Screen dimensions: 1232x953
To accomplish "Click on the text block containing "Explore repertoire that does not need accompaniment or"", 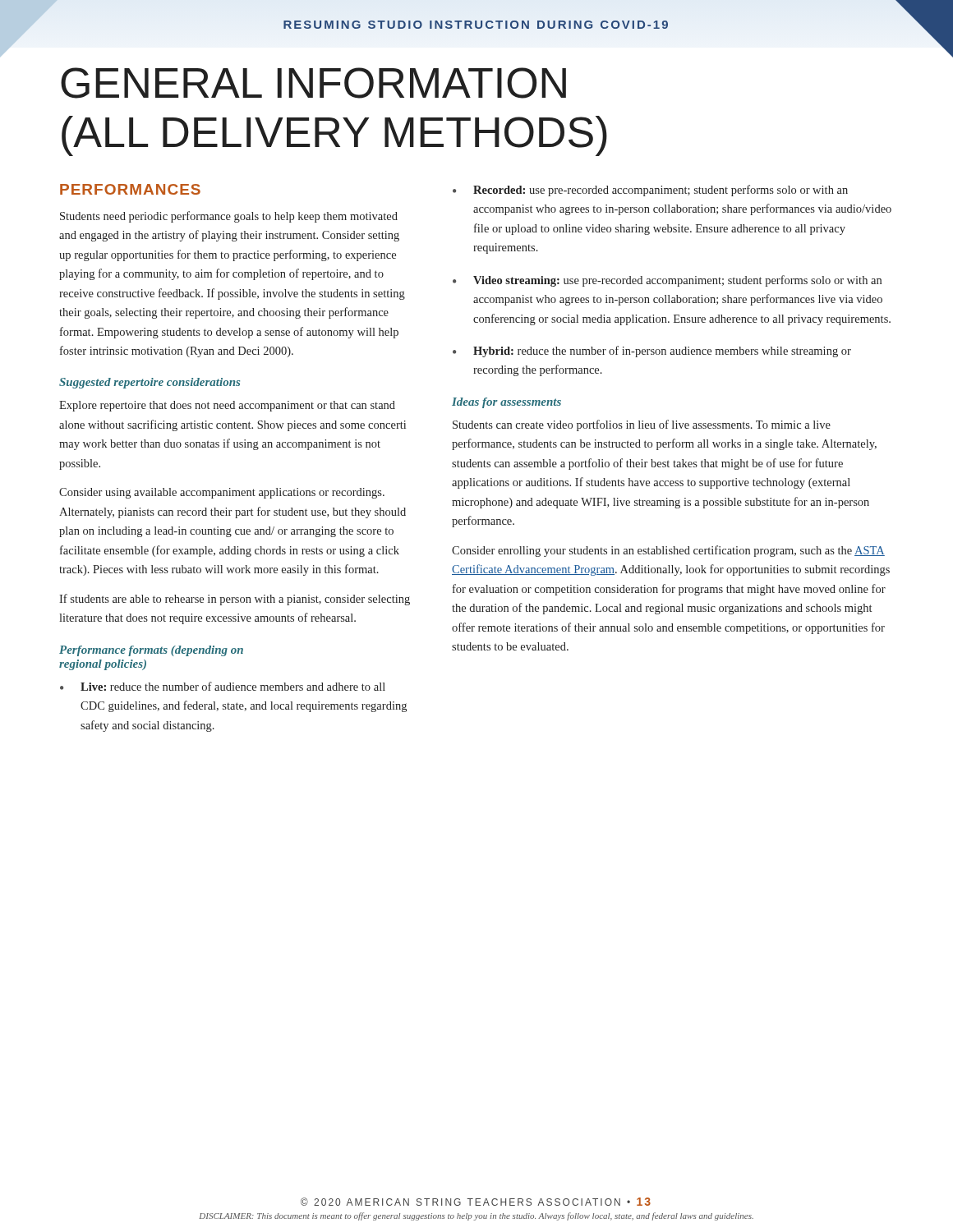I will point(236,435).
